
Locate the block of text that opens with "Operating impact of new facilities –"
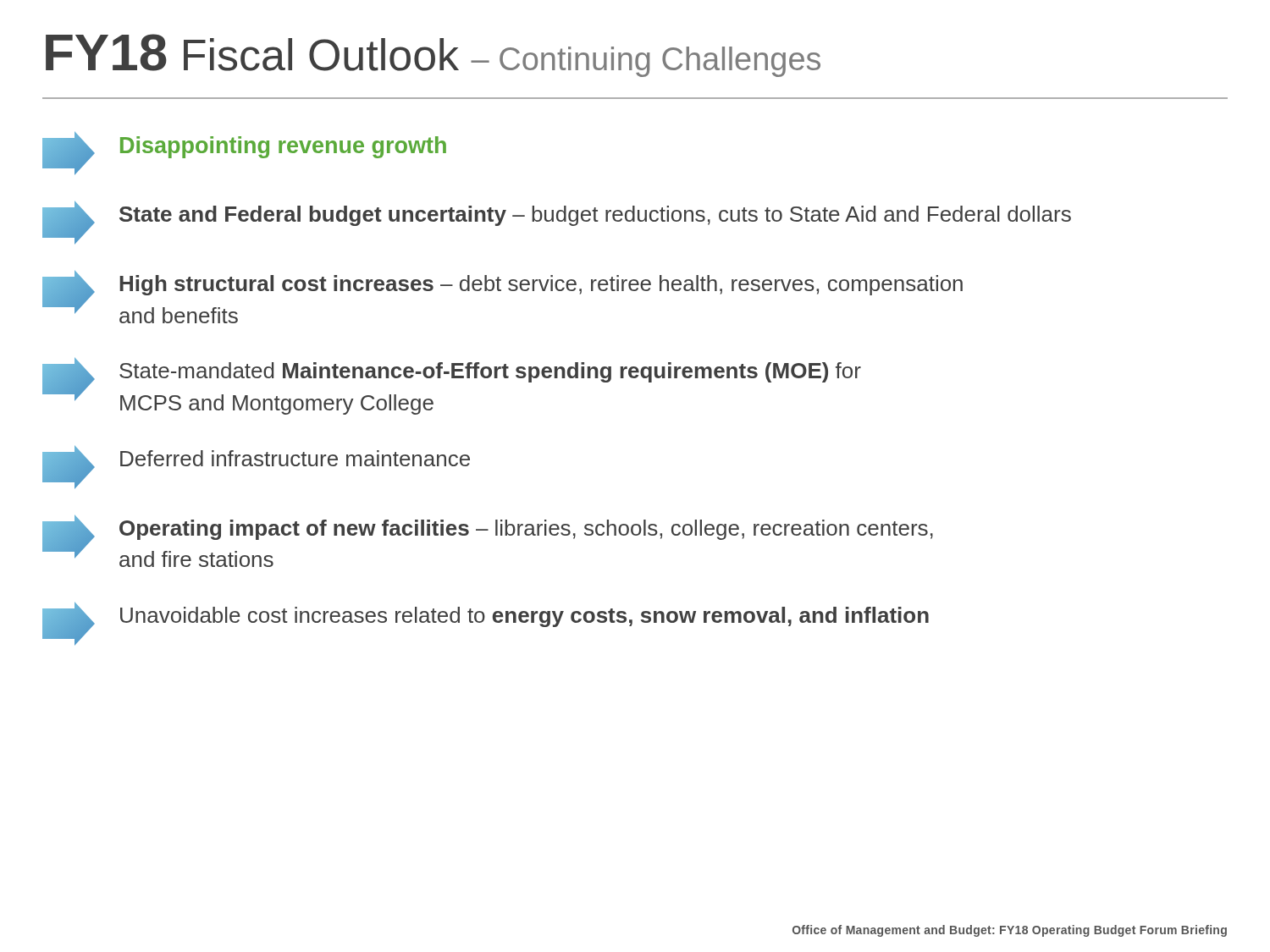[488, 544]
